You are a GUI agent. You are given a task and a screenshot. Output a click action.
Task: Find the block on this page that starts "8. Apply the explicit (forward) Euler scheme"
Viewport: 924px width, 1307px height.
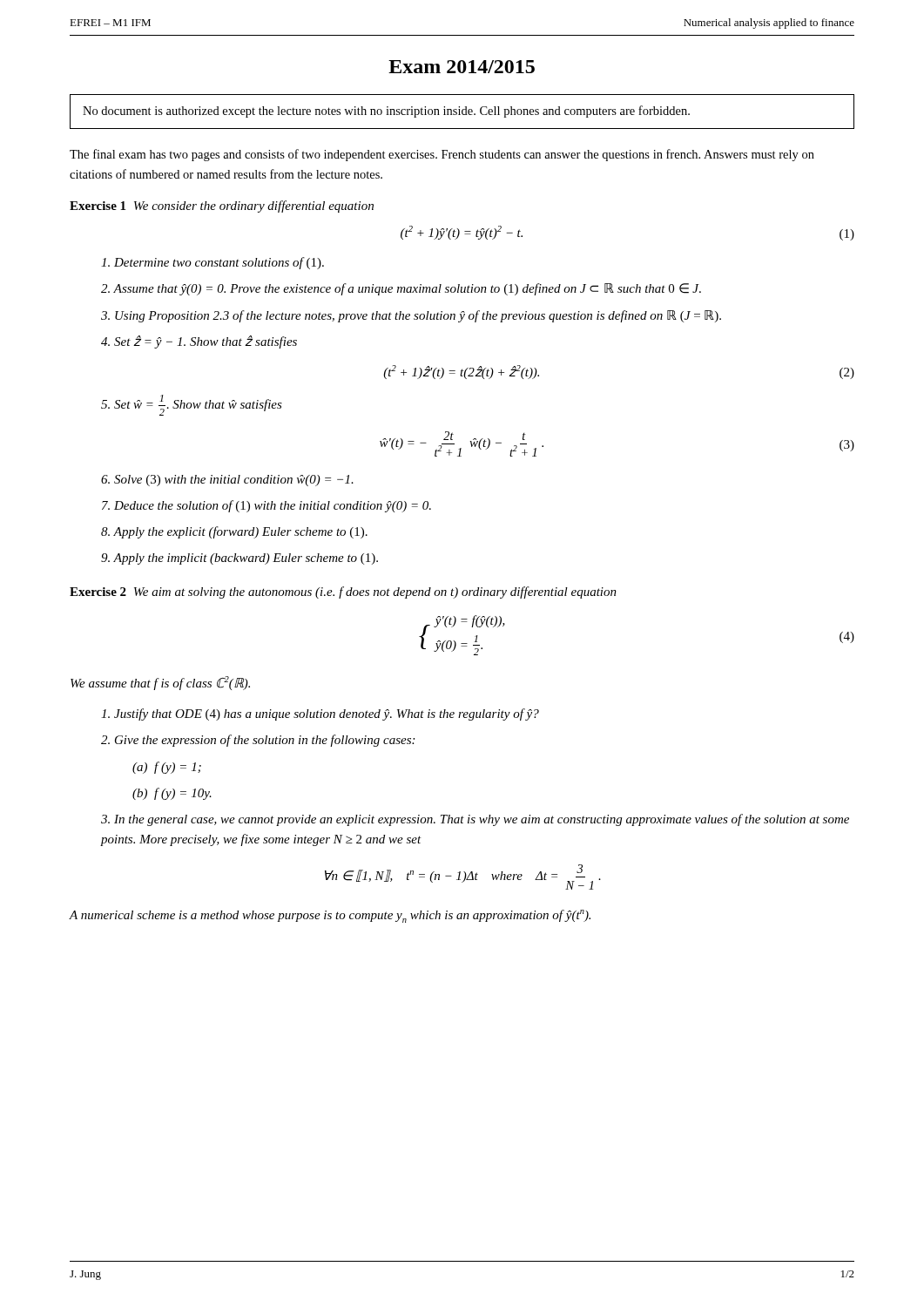pos(235,532)
